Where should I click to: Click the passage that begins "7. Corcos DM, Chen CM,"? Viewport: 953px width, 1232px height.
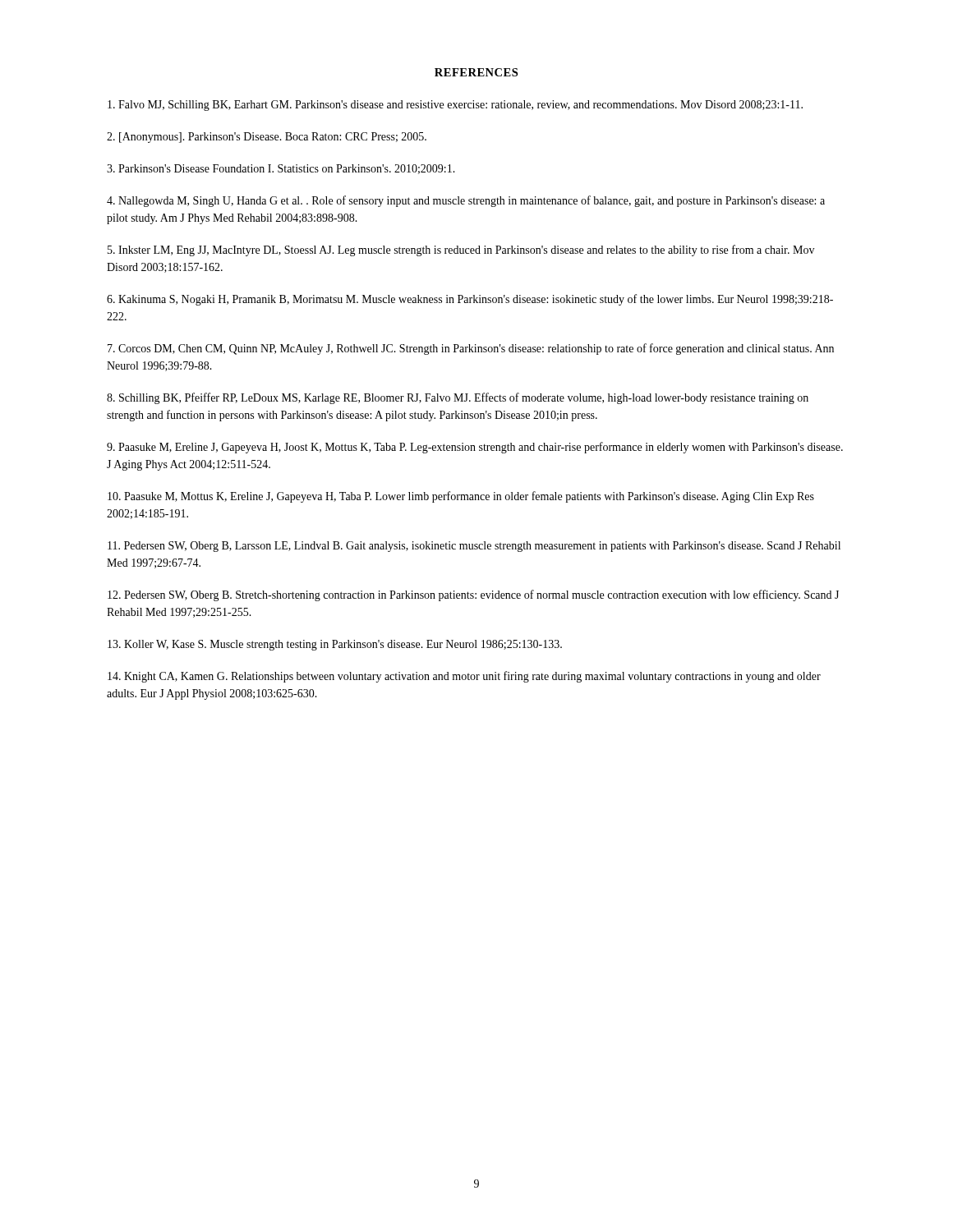coord(471,357)
